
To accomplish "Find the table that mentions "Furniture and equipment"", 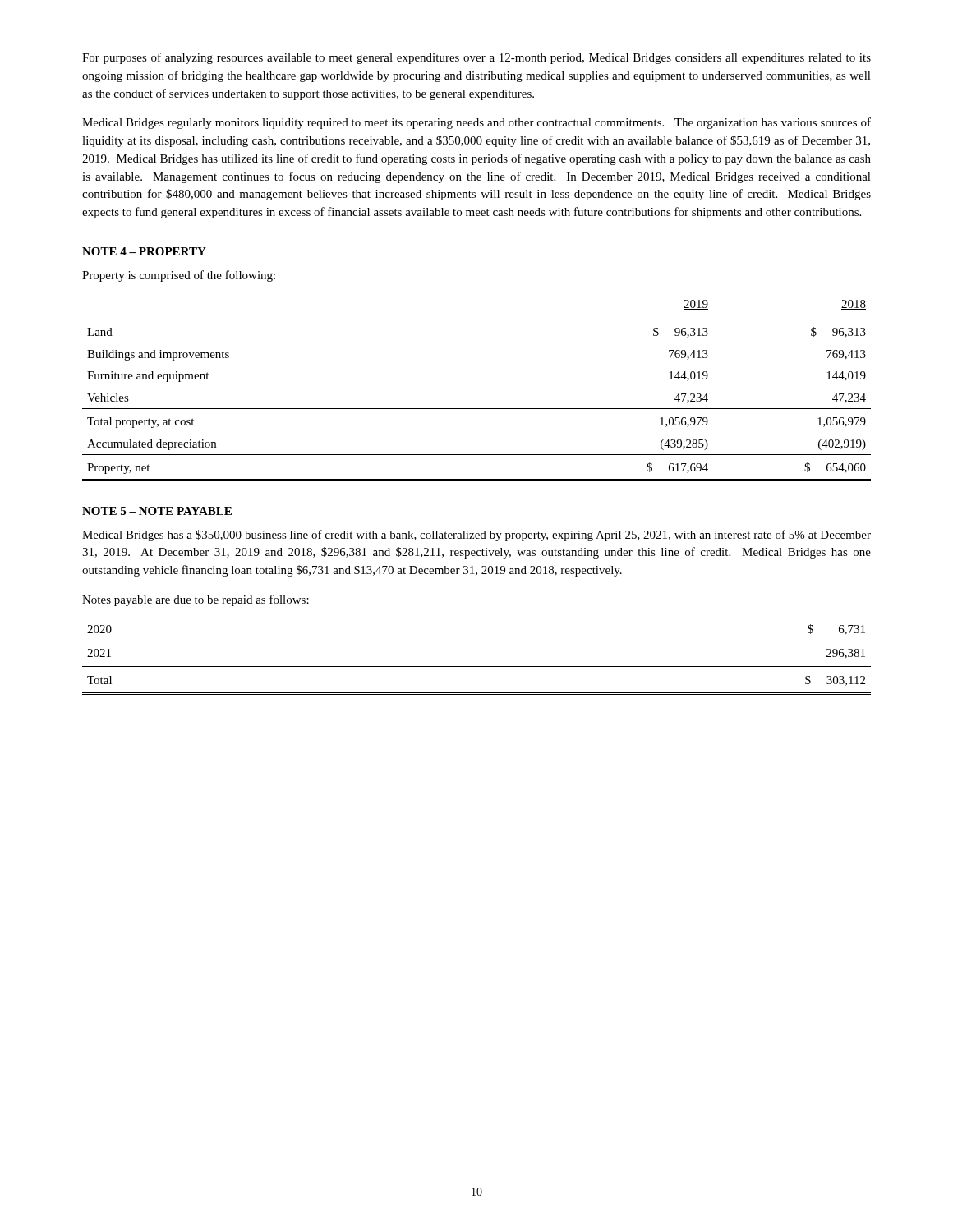I will click(476, 387).
